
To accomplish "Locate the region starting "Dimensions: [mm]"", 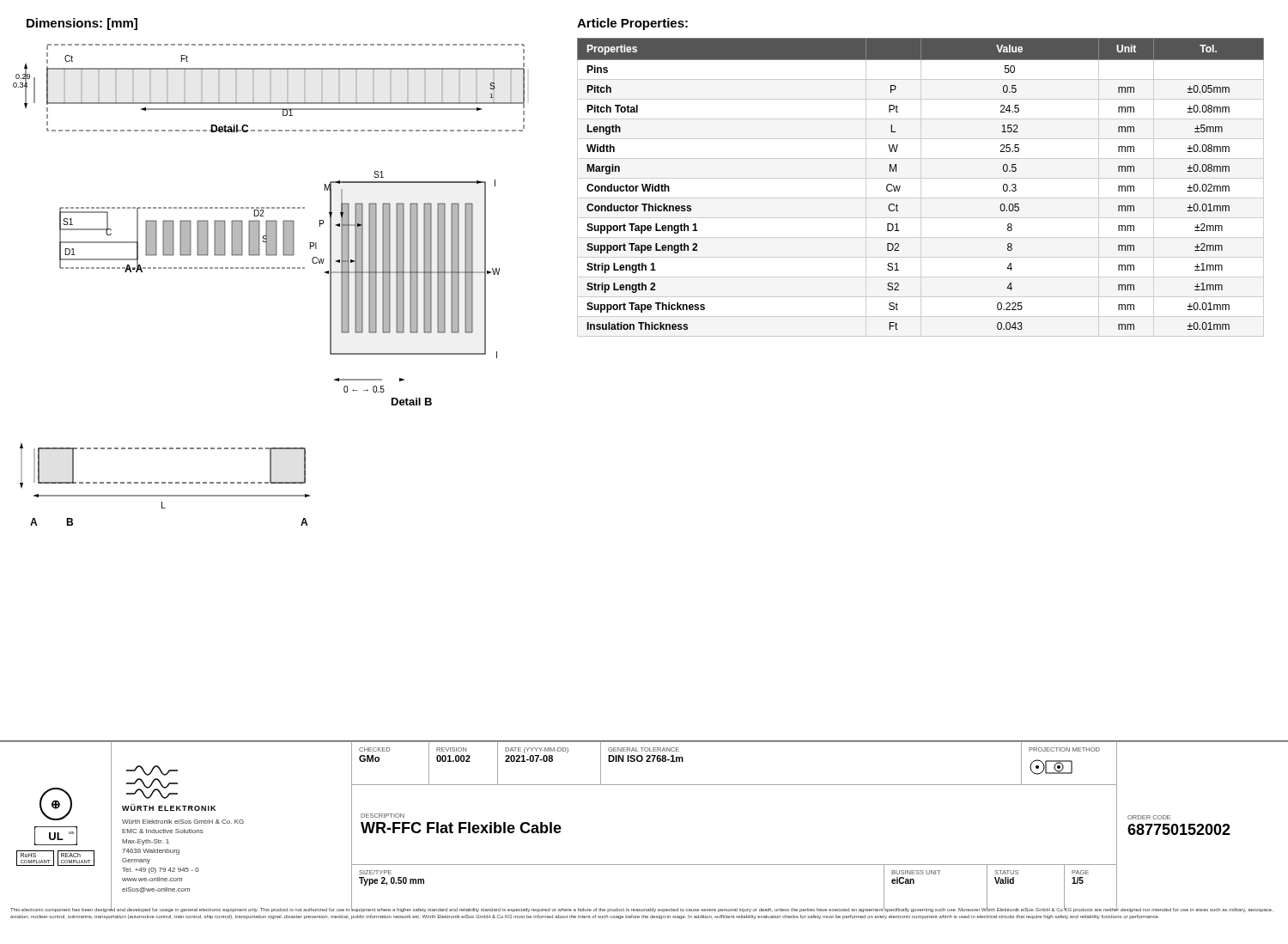I will pos(82,23).
